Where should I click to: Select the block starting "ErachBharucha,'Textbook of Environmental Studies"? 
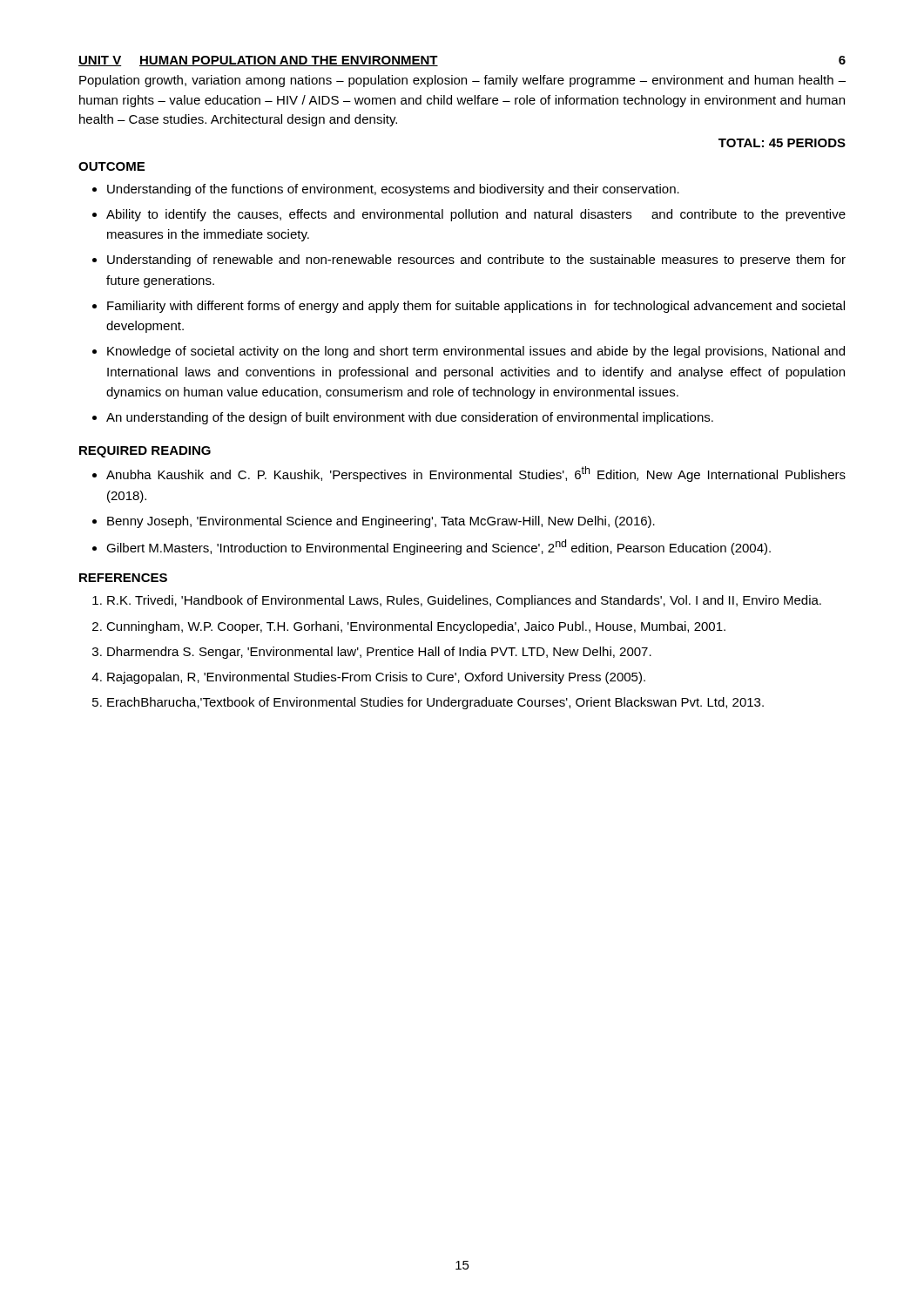click(x=436, y=702)
